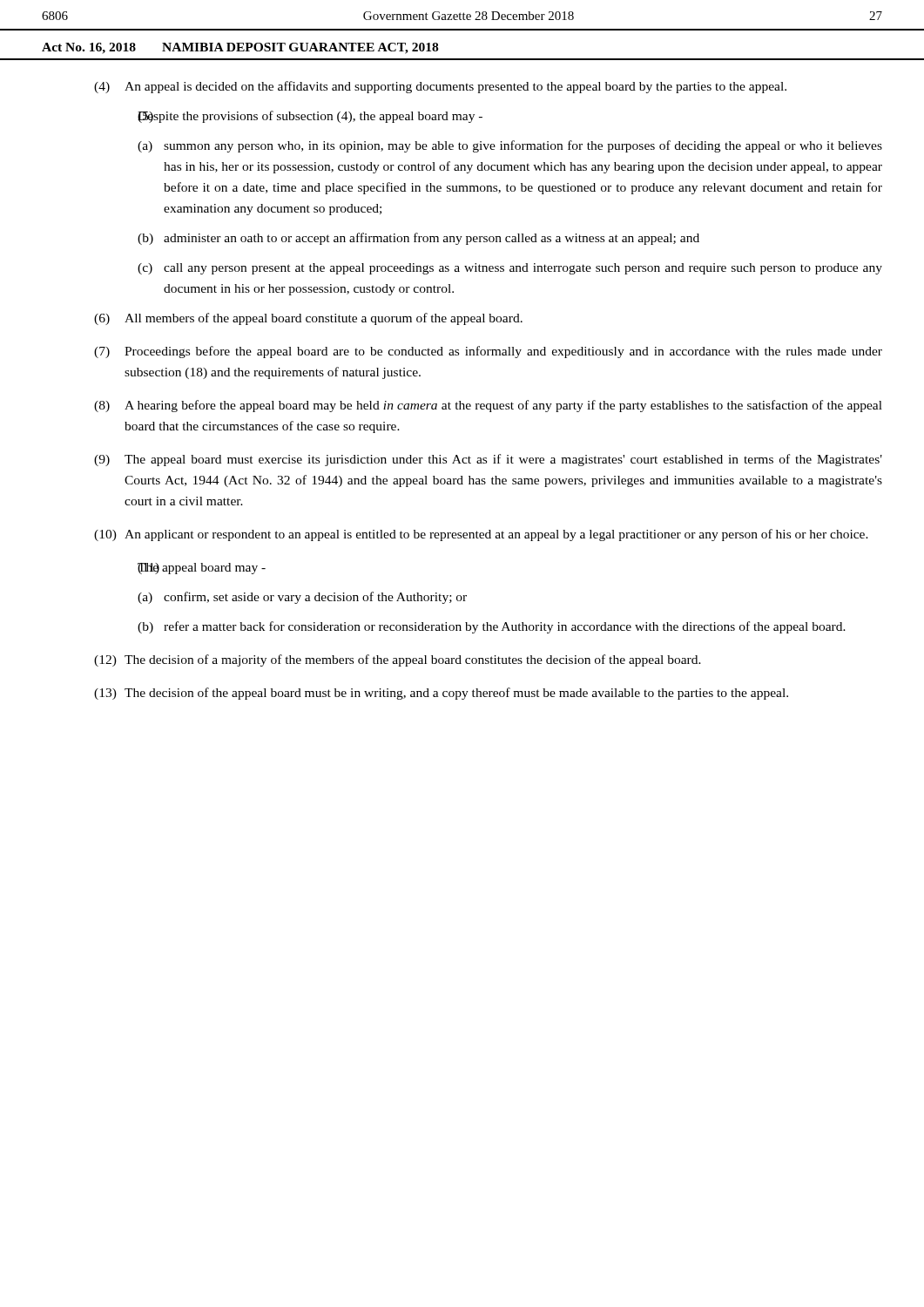The width and height of the screenshot is (924, 1307).
Task: Locate the region starting "(6) All members of the"
Action: [462, 318]
